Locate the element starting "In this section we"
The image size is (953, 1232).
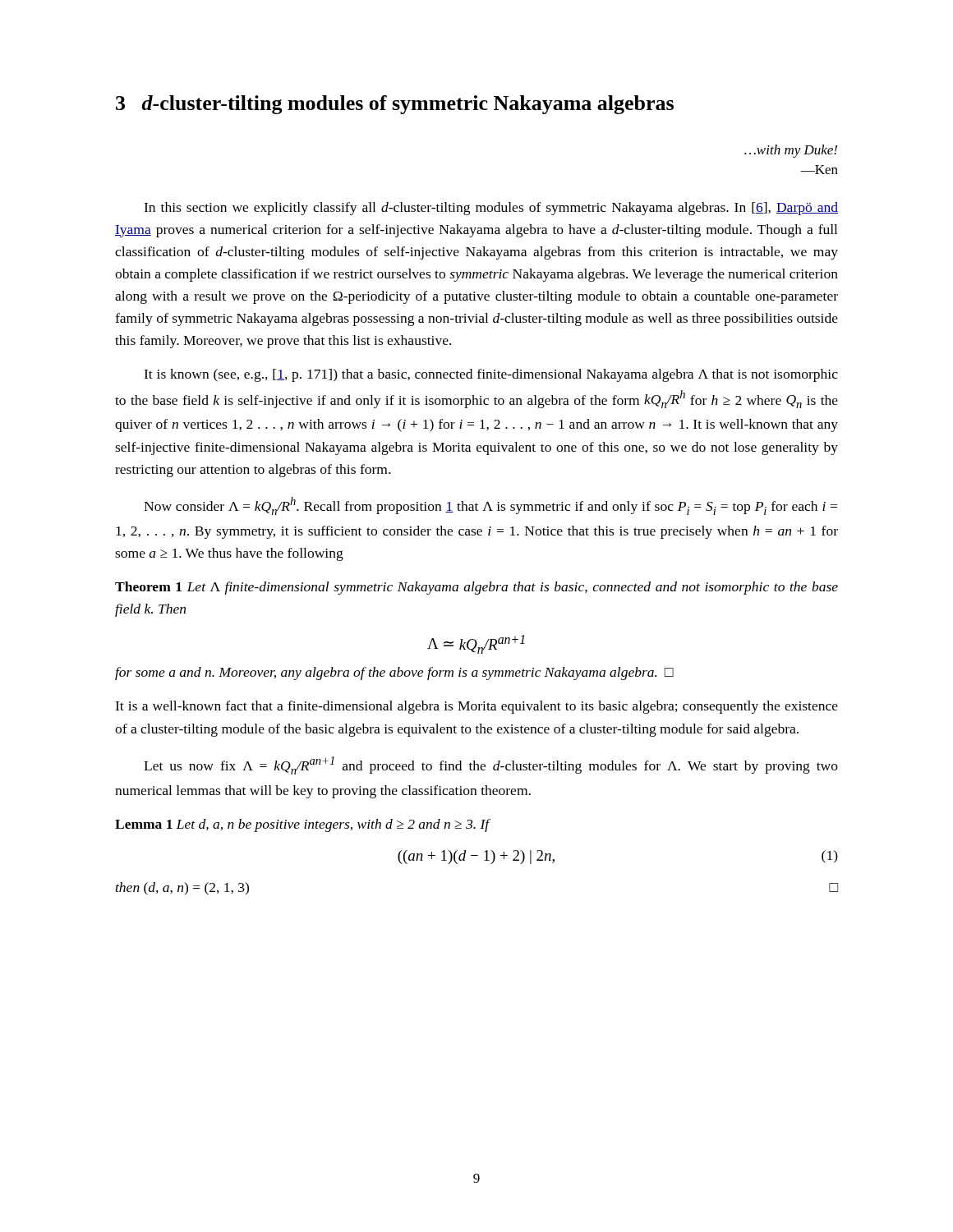(476, 273)
